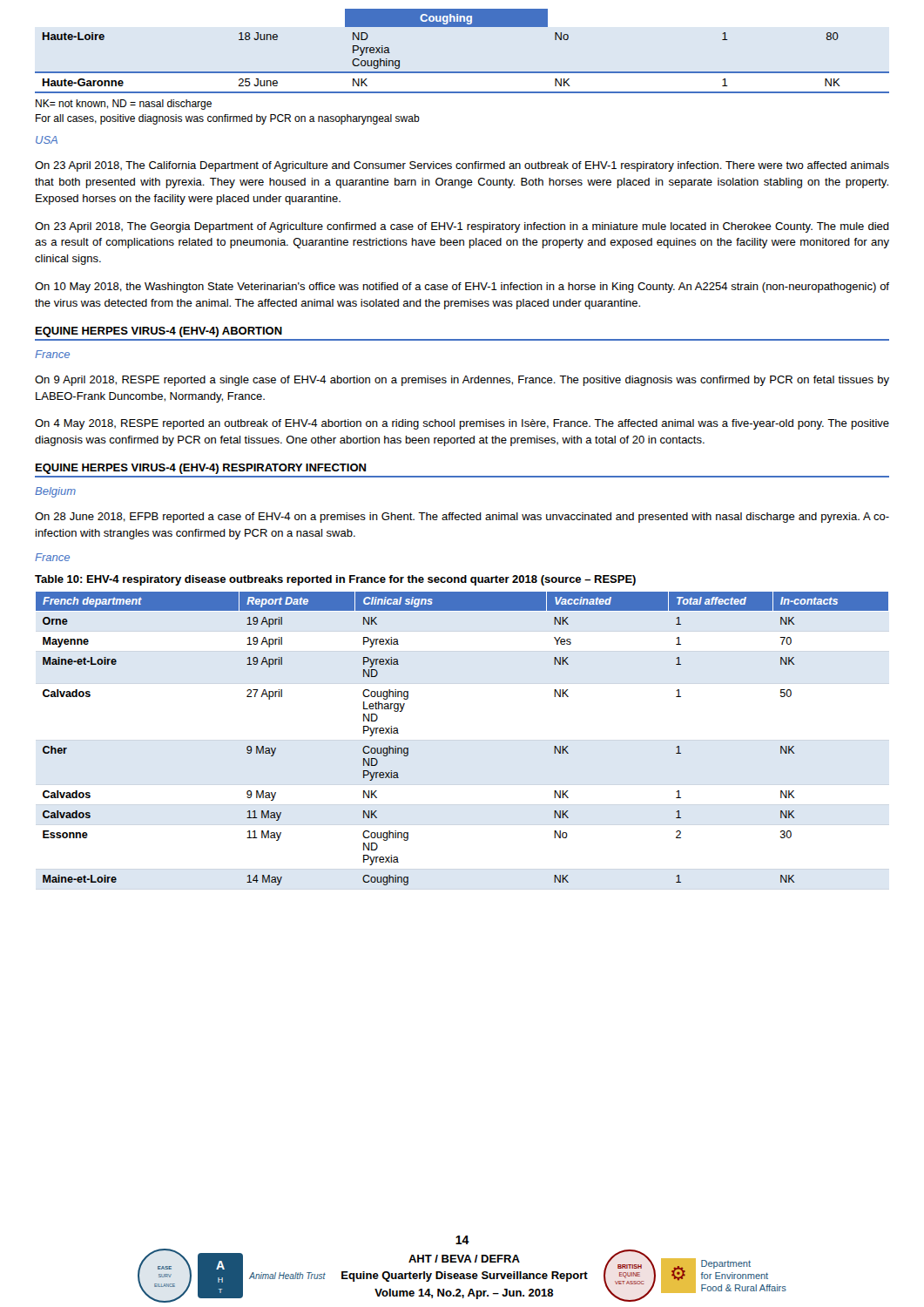Point to the block starting "On 23 April 2018, The Georgia Department of"
Viewport: 924px width, 1307px height.
462,243
